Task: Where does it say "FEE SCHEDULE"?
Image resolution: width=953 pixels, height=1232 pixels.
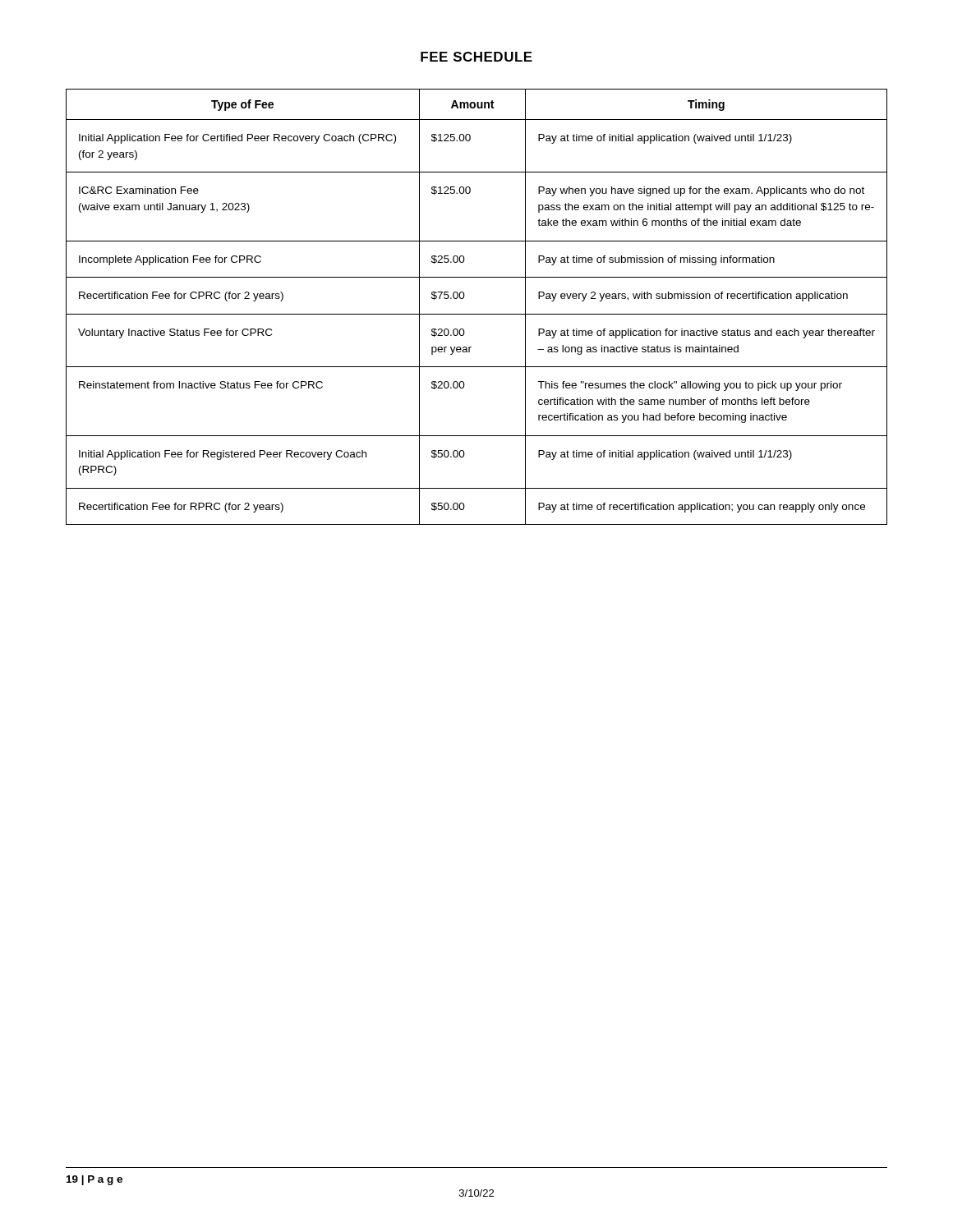Action: click(476, 57)
